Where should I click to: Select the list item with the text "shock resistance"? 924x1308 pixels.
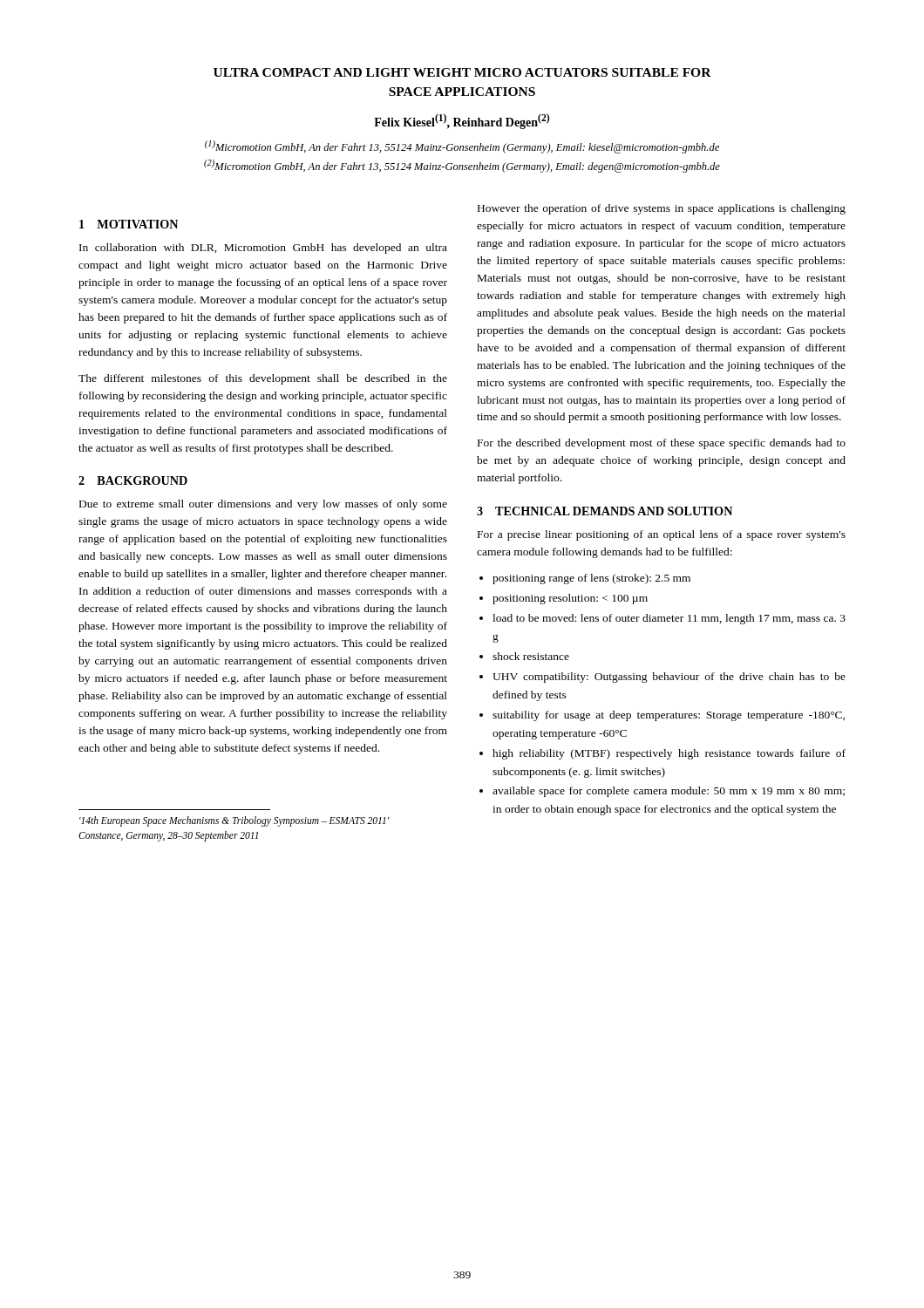coord(531,656)
